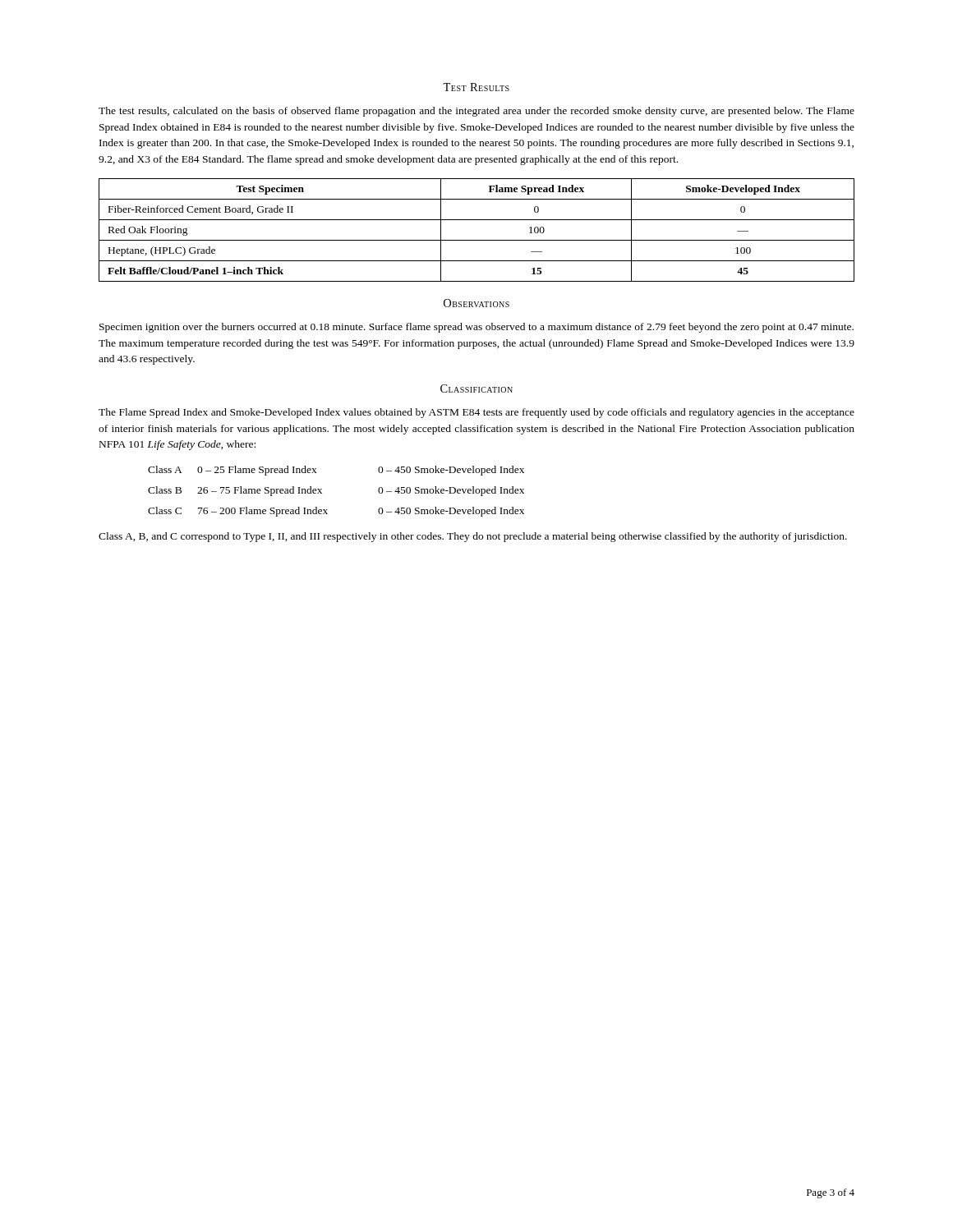Click the passage that begins "Class A 0 – 25 Flame Spread Index"
The image size is (953, 1232).
[501, 470]
